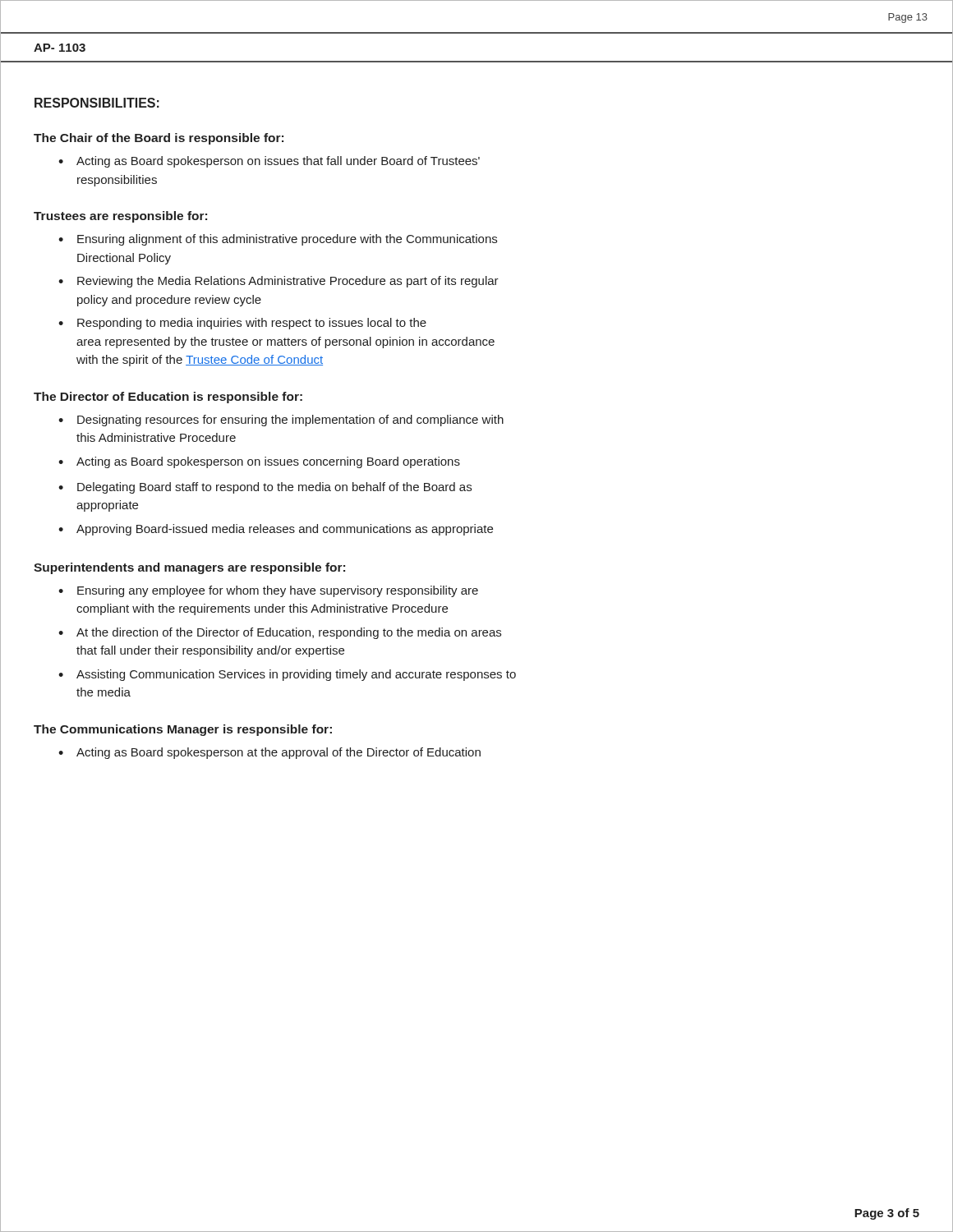953x1232 pixels.
Task: Where is the passage that starts "• Ensuring alignment"?
Action: (x=278, y=248)
